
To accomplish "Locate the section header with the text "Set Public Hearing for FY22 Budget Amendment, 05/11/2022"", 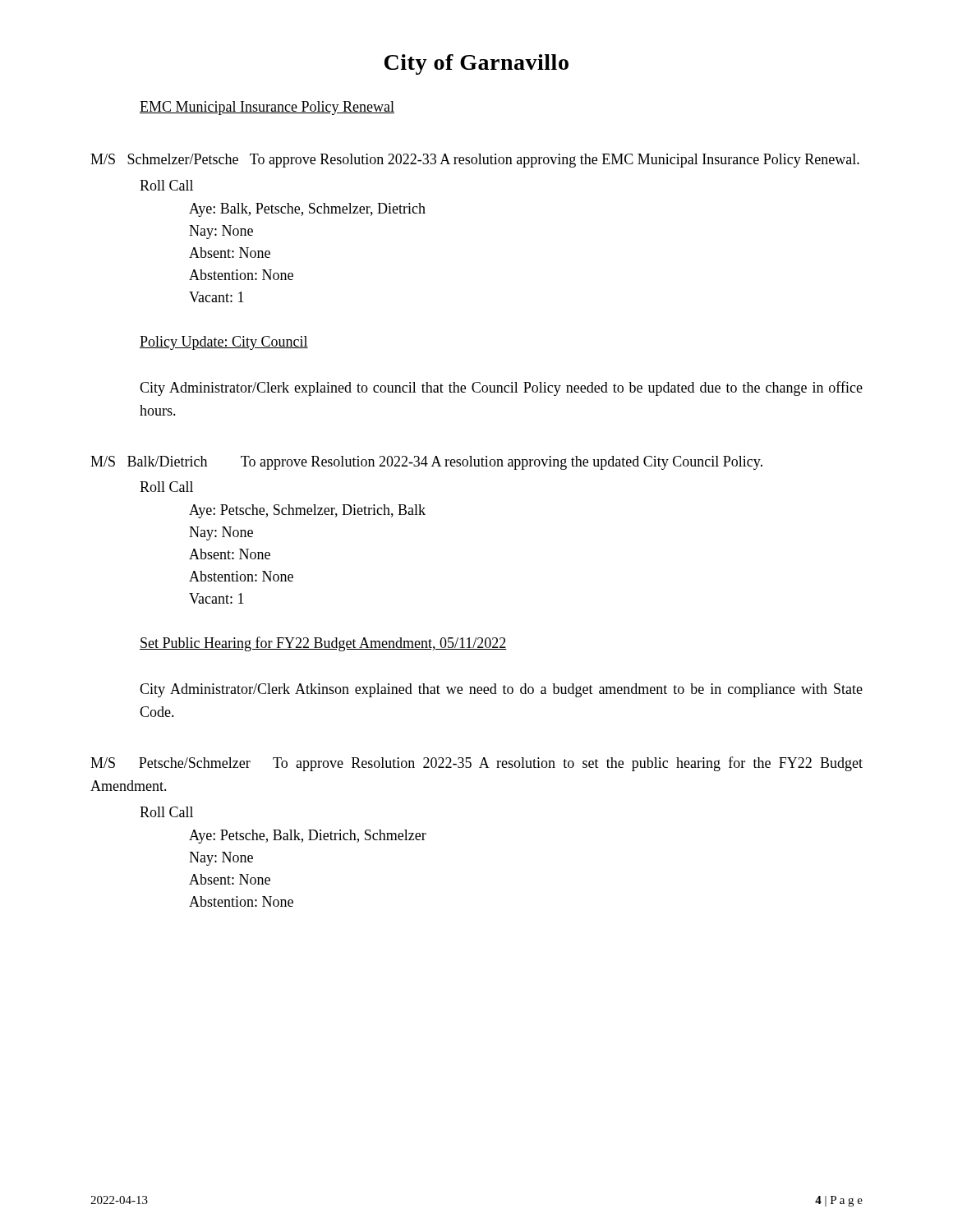I will click(x=323, y=643).
